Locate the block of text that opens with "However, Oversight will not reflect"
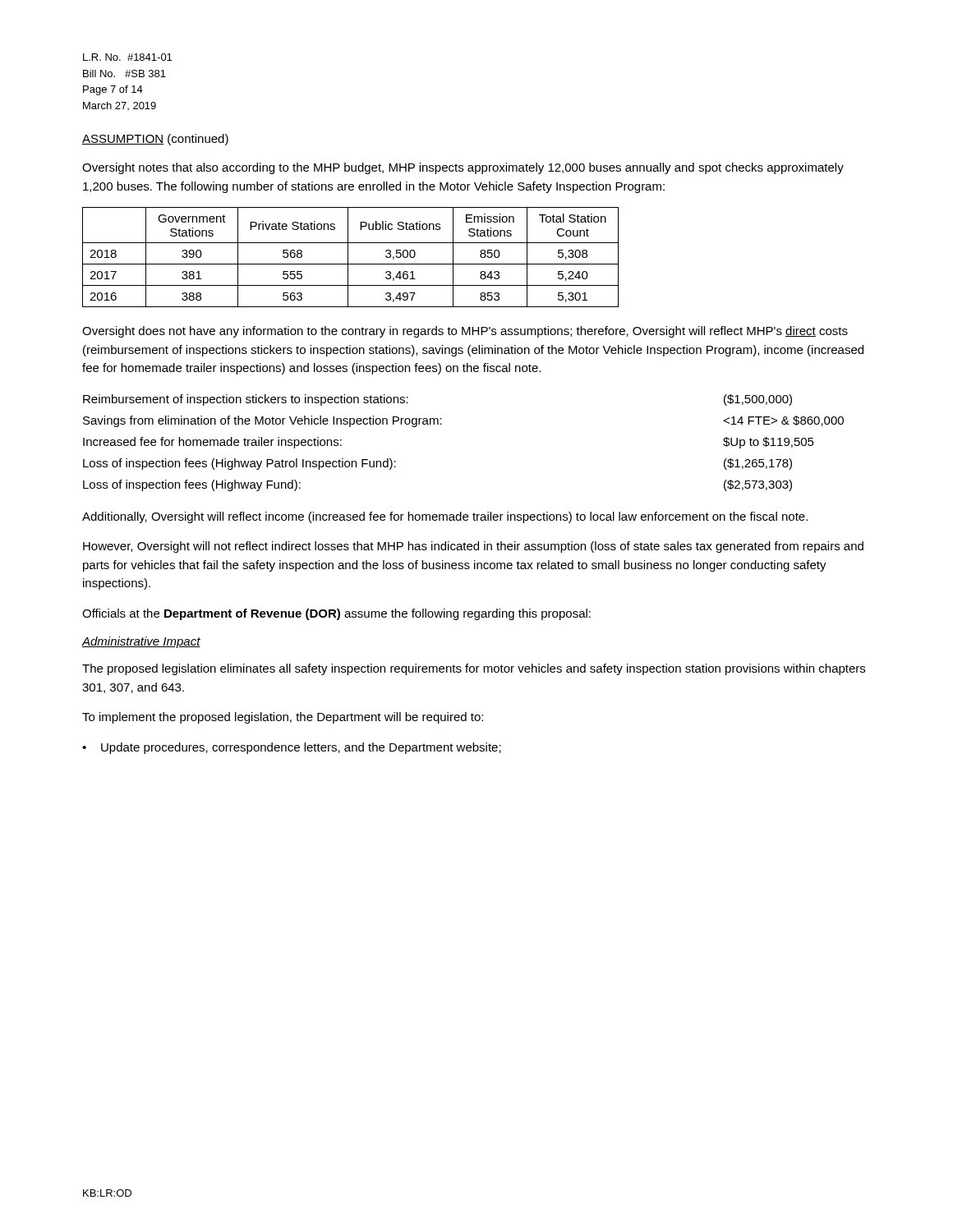 [x=473, y=564]
